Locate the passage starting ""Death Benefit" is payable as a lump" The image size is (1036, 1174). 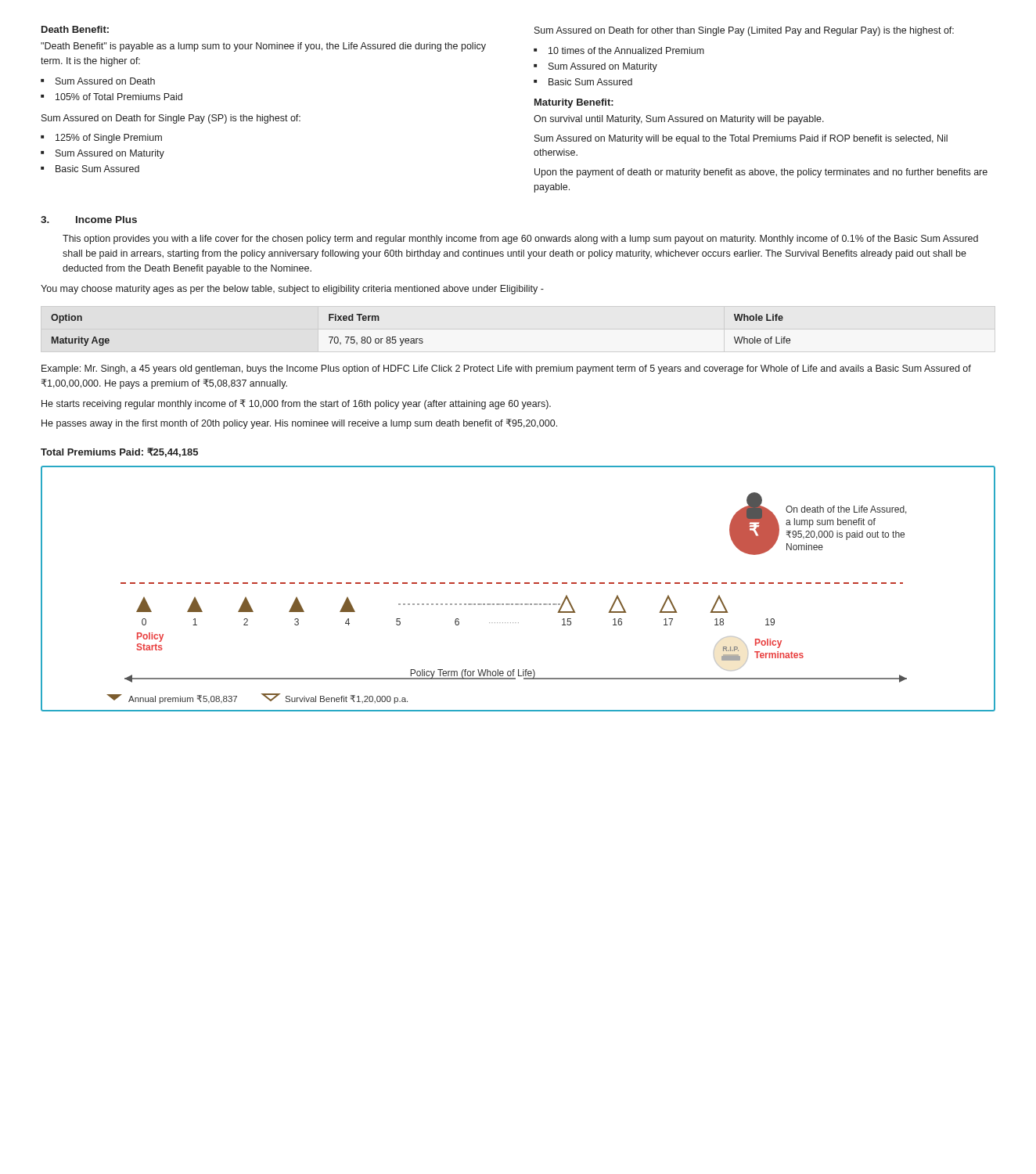263,54
